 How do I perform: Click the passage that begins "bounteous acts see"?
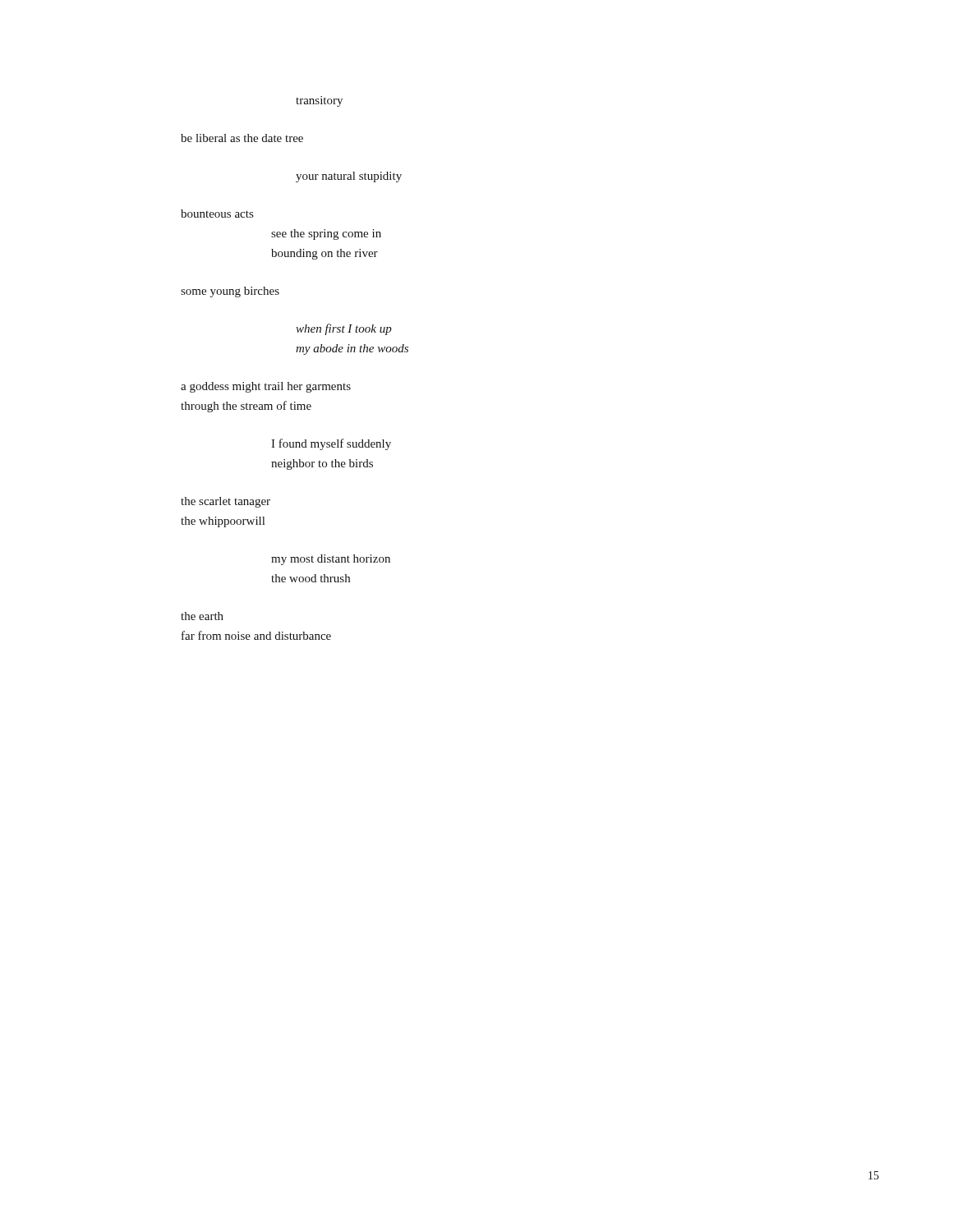217,214
